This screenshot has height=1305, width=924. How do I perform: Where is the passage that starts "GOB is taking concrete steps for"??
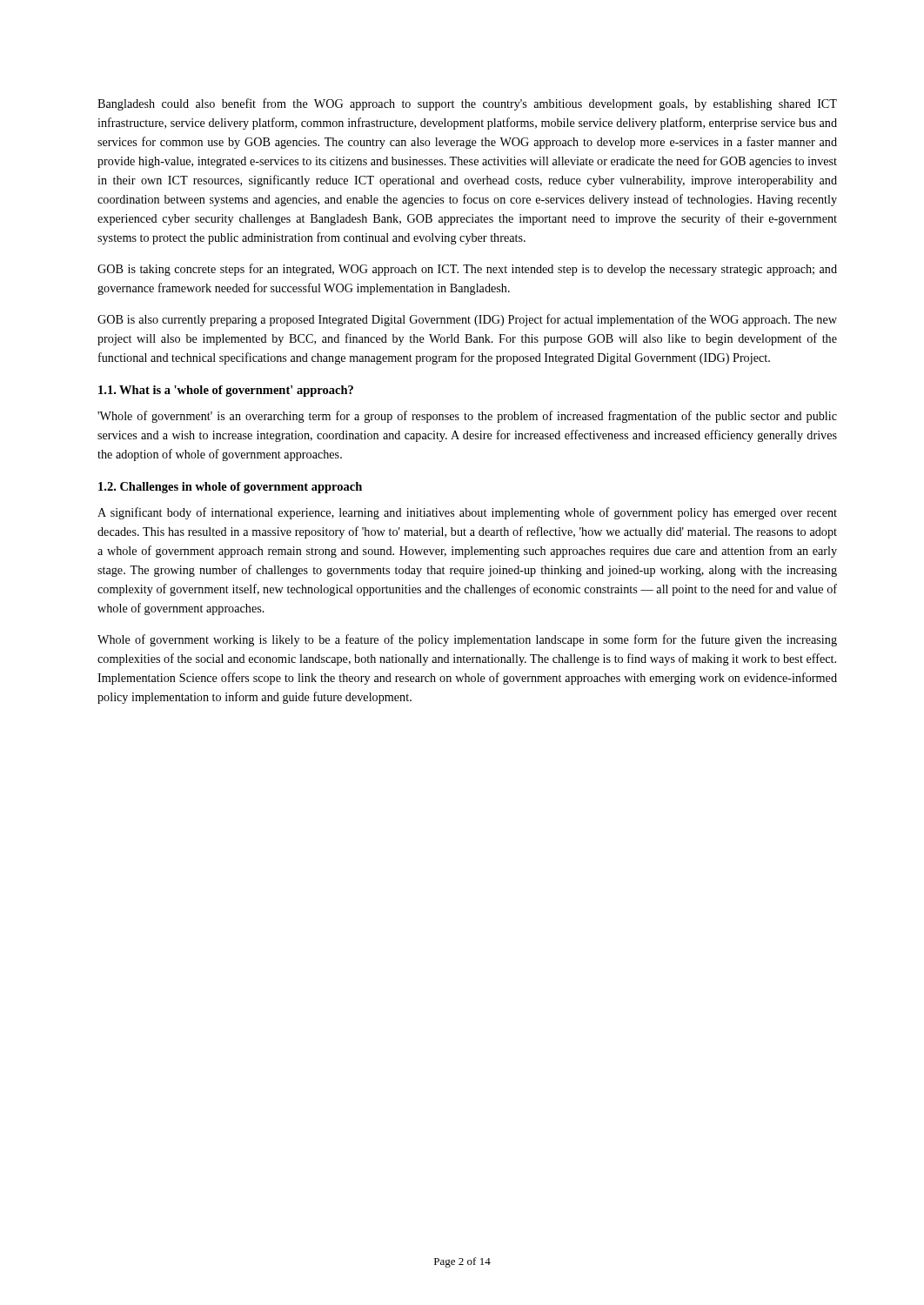[467, 278]
